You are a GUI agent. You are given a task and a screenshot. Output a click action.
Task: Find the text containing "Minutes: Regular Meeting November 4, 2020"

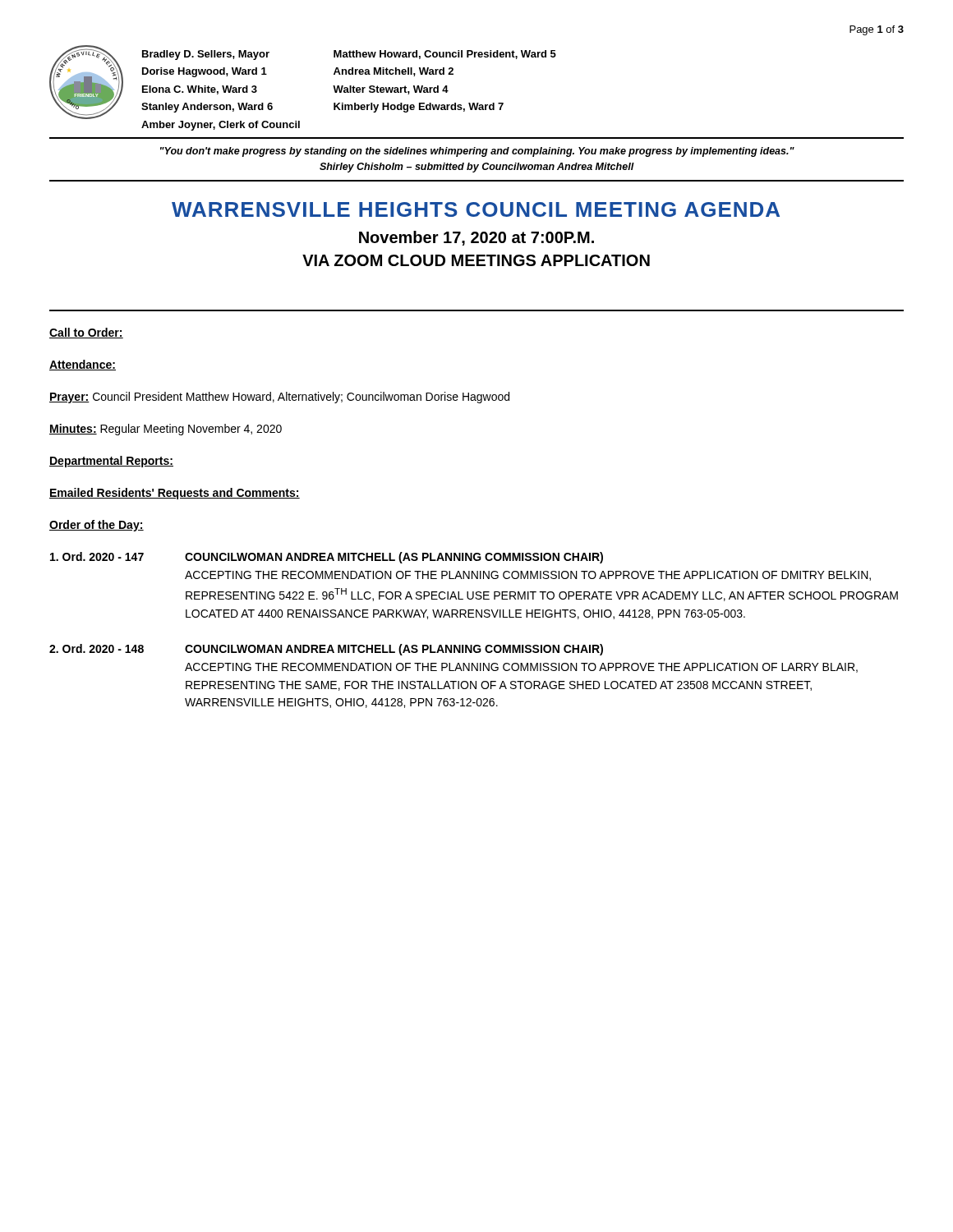(x=166, y=429)
